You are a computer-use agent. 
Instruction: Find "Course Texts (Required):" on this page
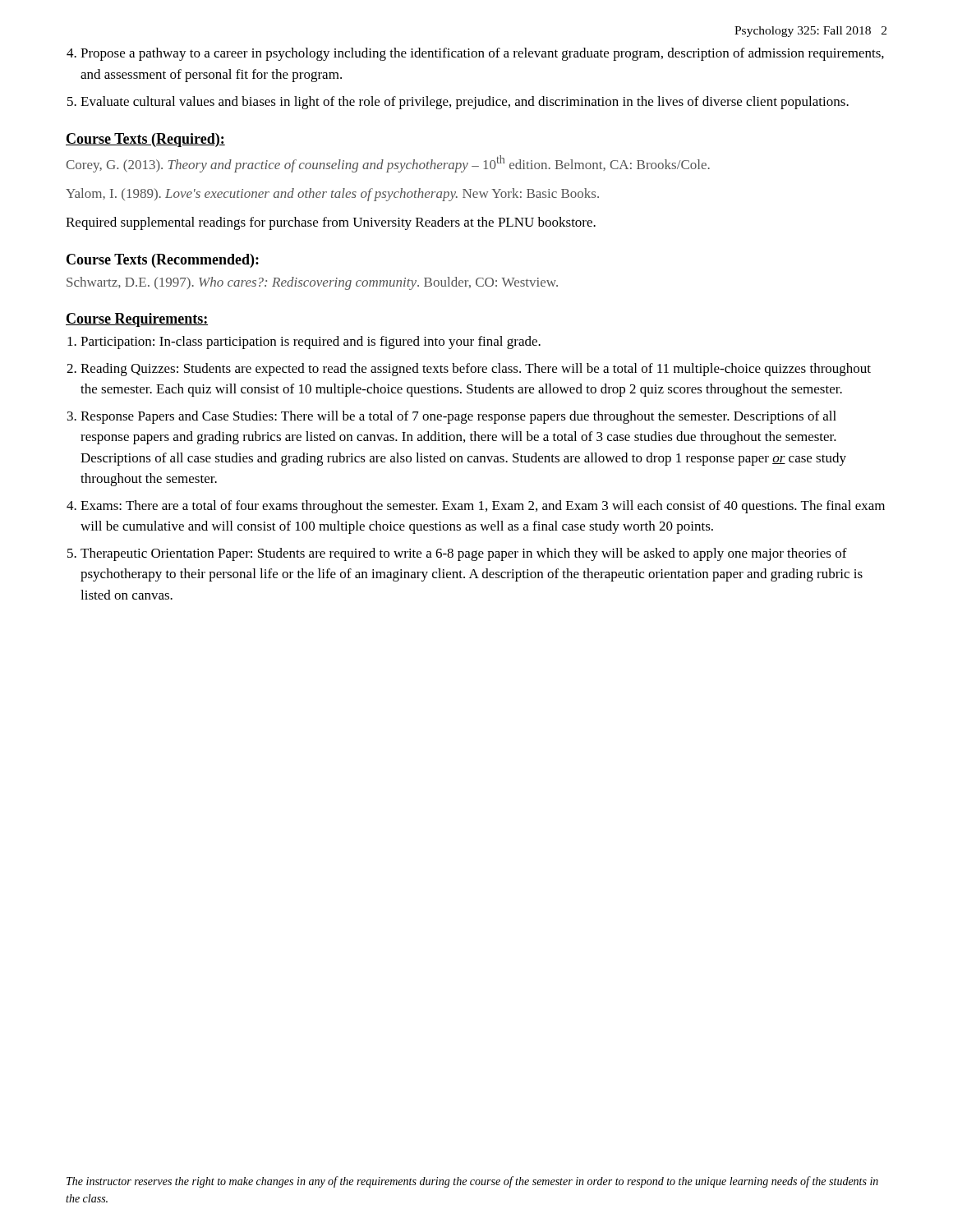(145, 138)
